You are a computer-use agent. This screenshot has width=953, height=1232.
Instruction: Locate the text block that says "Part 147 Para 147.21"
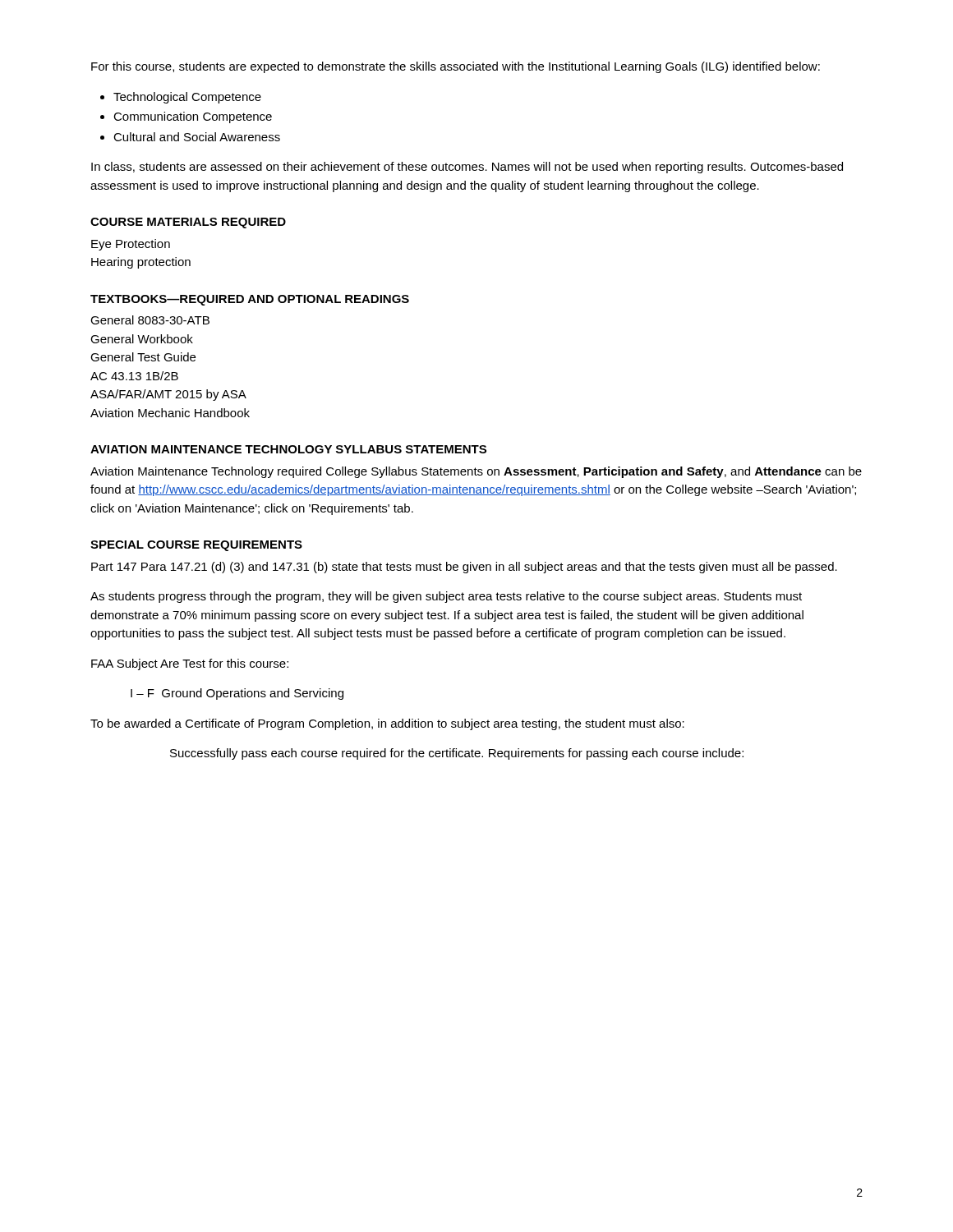pos(464,566)
